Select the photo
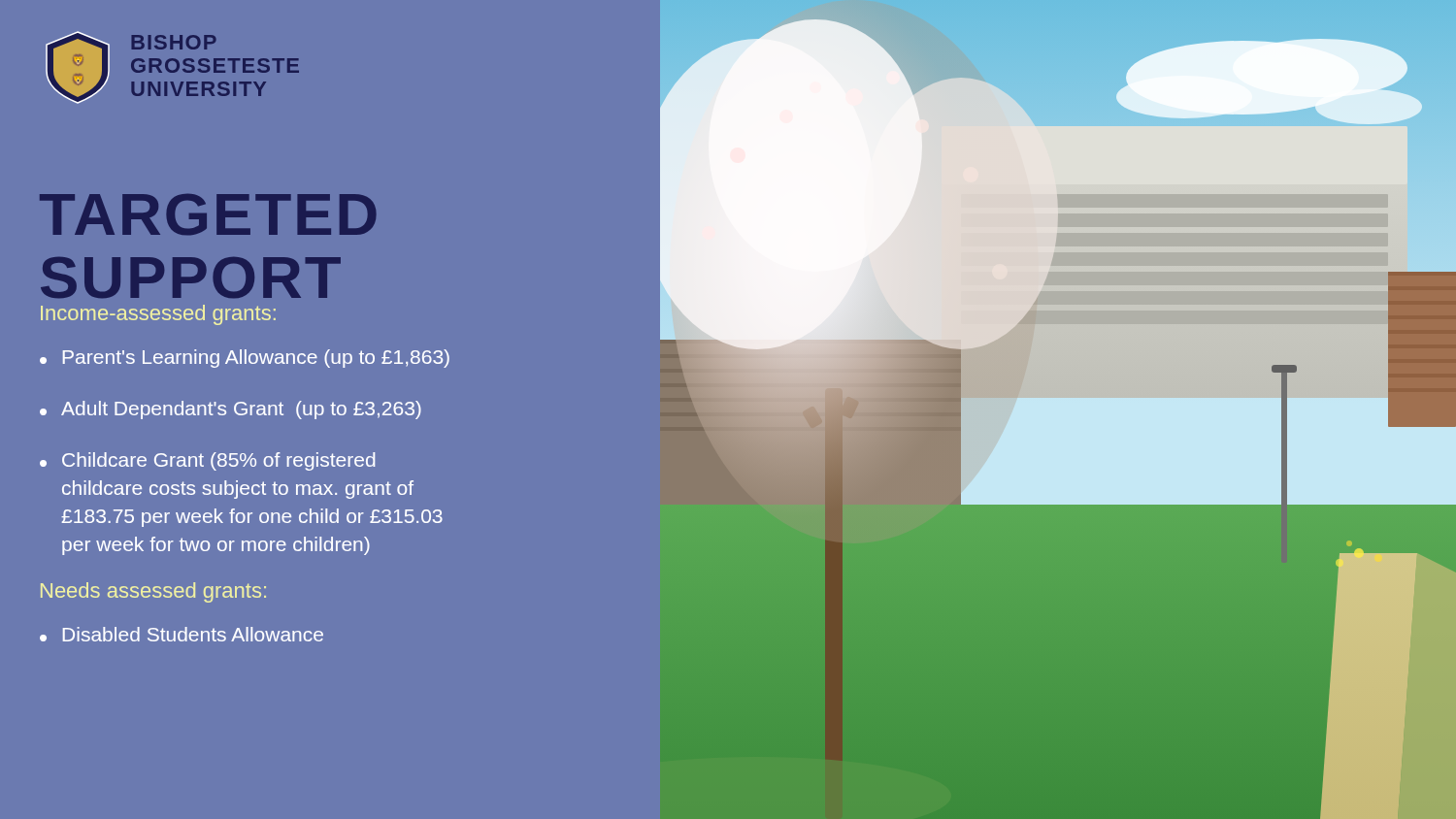The width and height of the screenshot is (1456, 819). pyautogui.click(x=1058, y=410)
